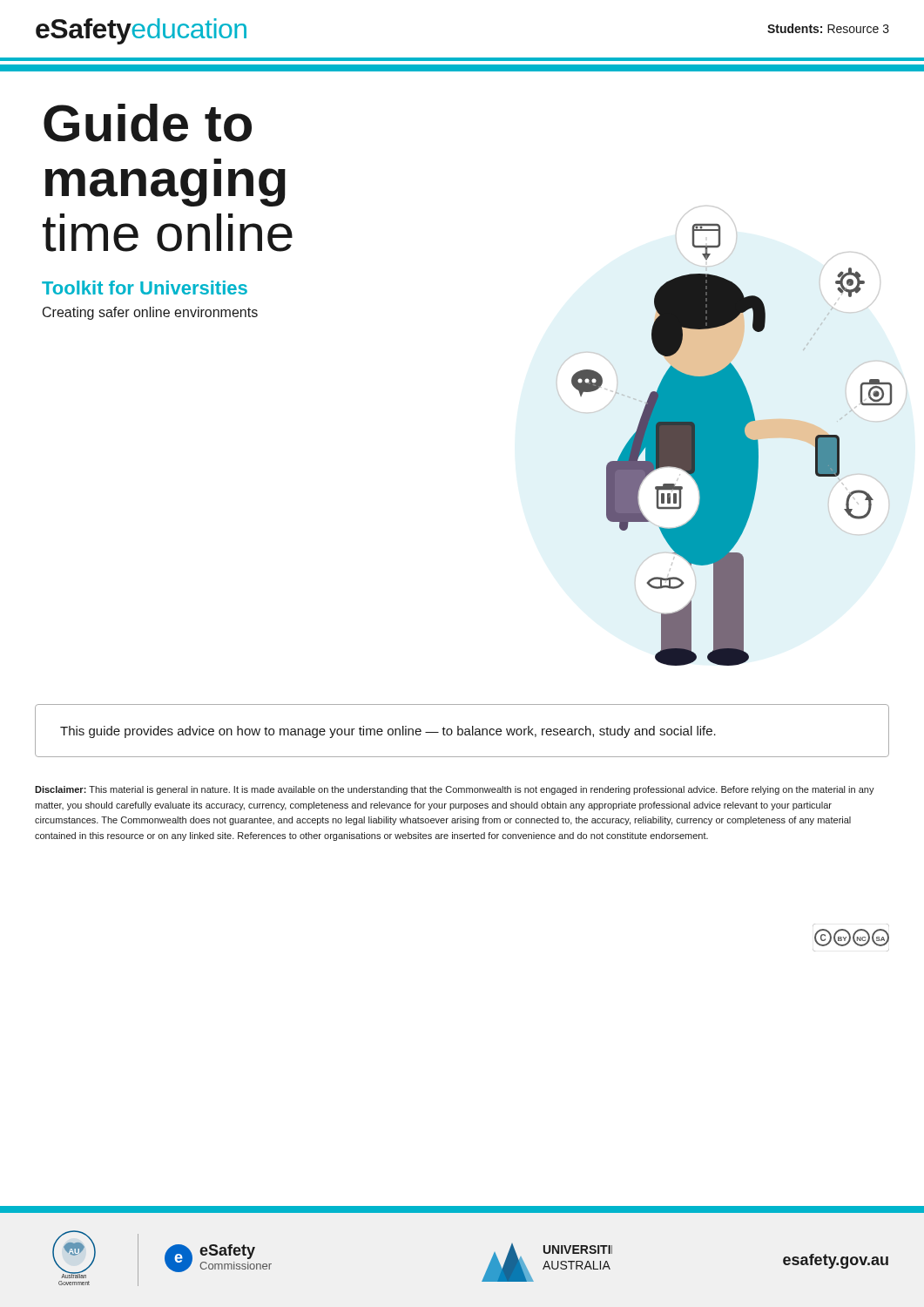Click where it says "Guide to managing time online"
The width and height of the screenshot is (924, 1307).
(x=251, y=178)
